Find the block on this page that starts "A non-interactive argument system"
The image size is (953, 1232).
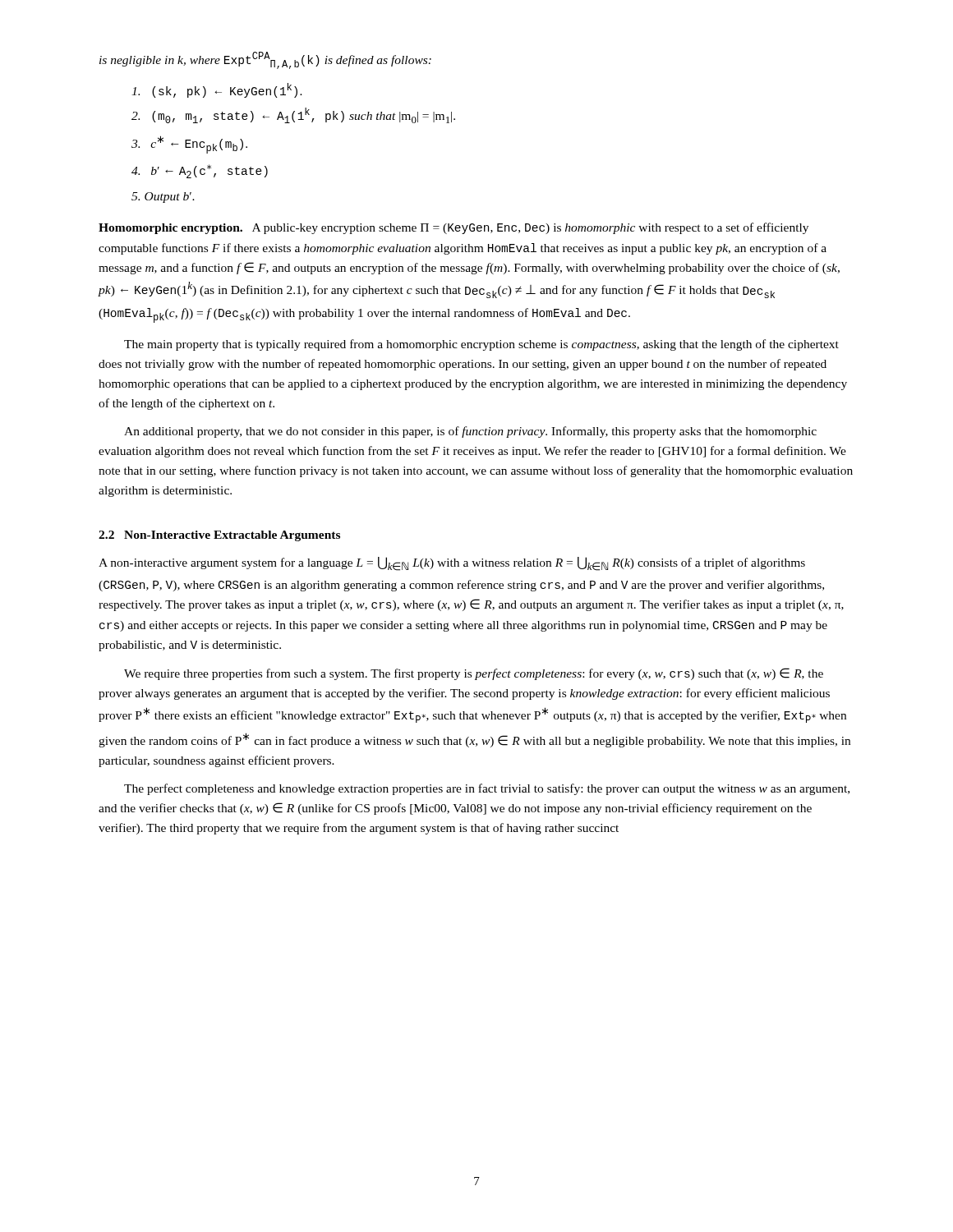(471, 604)
